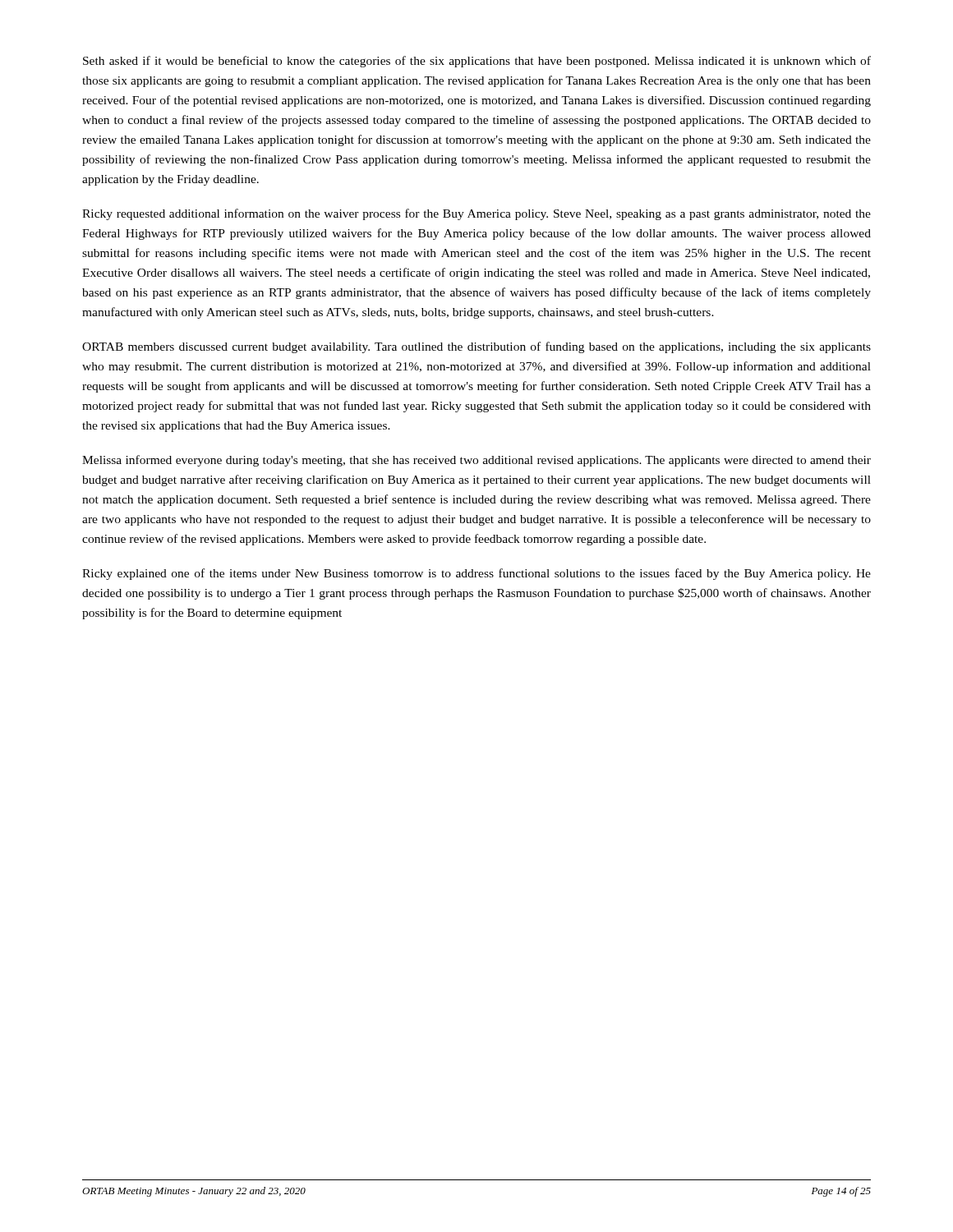Point to the passage starting "ORTAB members discussed current budget"

476,386
